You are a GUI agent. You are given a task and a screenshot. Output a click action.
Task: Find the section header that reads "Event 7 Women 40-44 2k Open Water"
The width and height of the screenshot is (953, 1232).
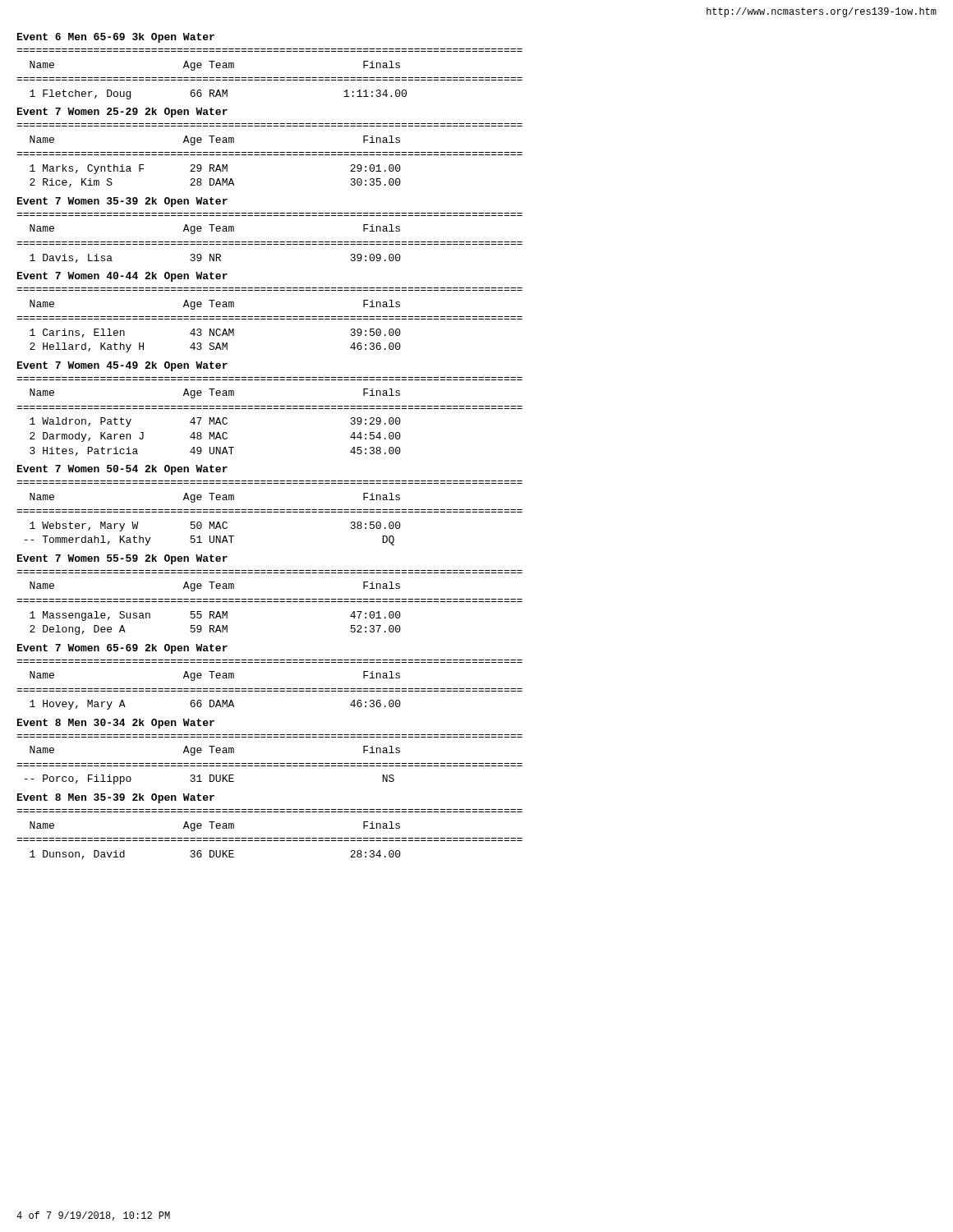122,276
